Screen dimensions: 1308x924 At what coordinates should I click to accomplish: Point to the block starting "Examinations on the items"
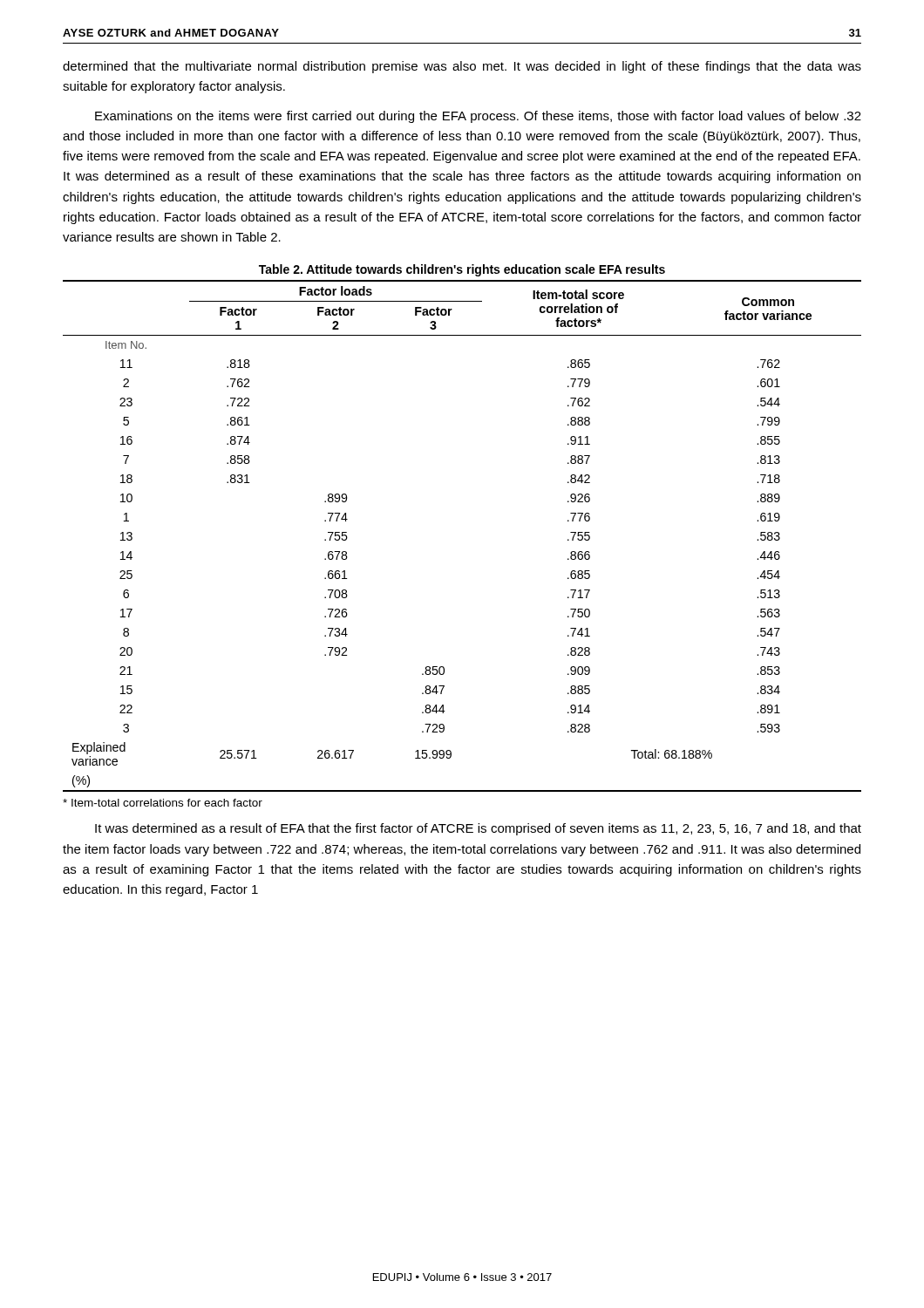(x=462, y=176)
